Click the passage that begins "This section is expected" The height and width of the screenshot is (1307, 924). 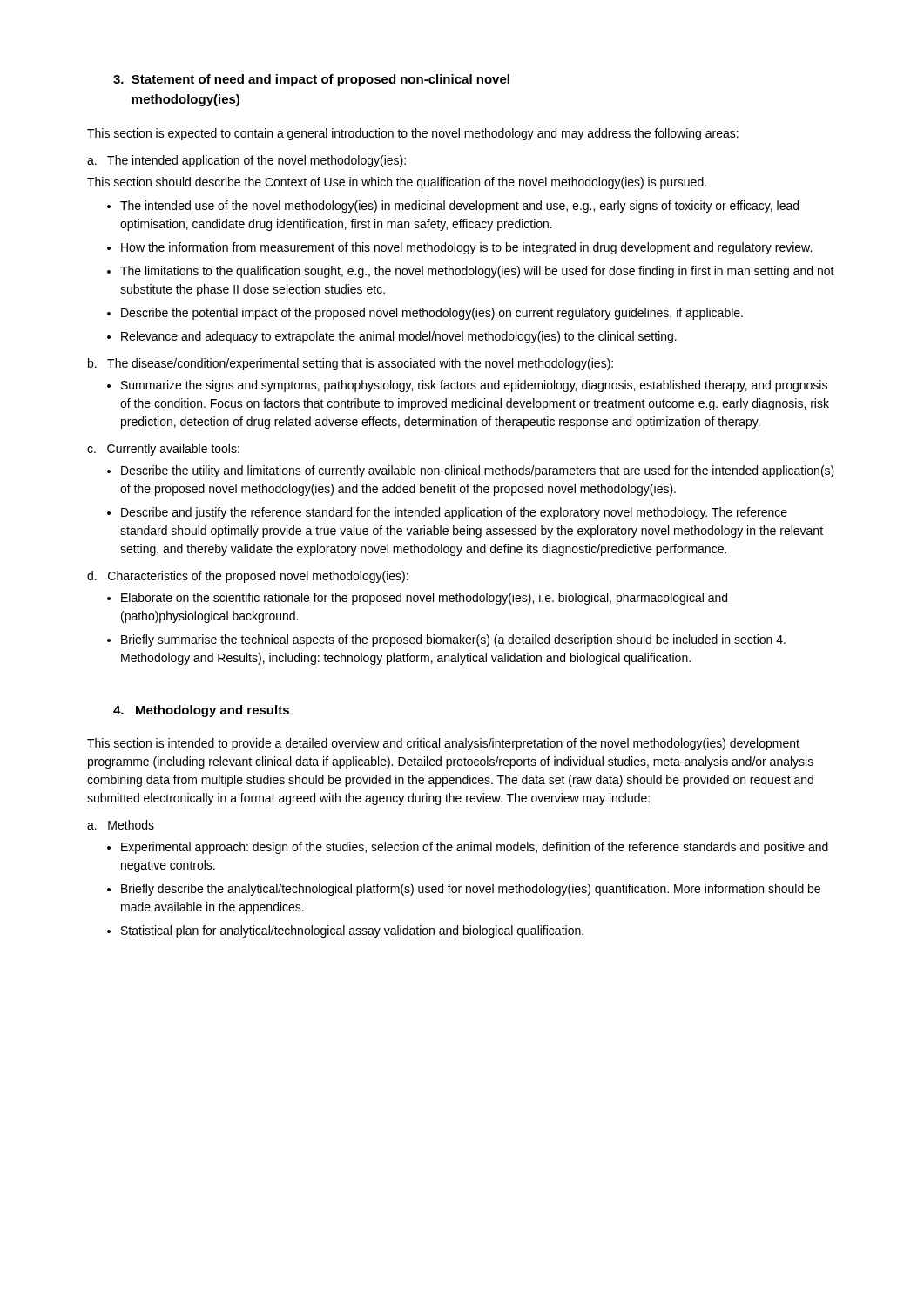click(x=413, y=133)
